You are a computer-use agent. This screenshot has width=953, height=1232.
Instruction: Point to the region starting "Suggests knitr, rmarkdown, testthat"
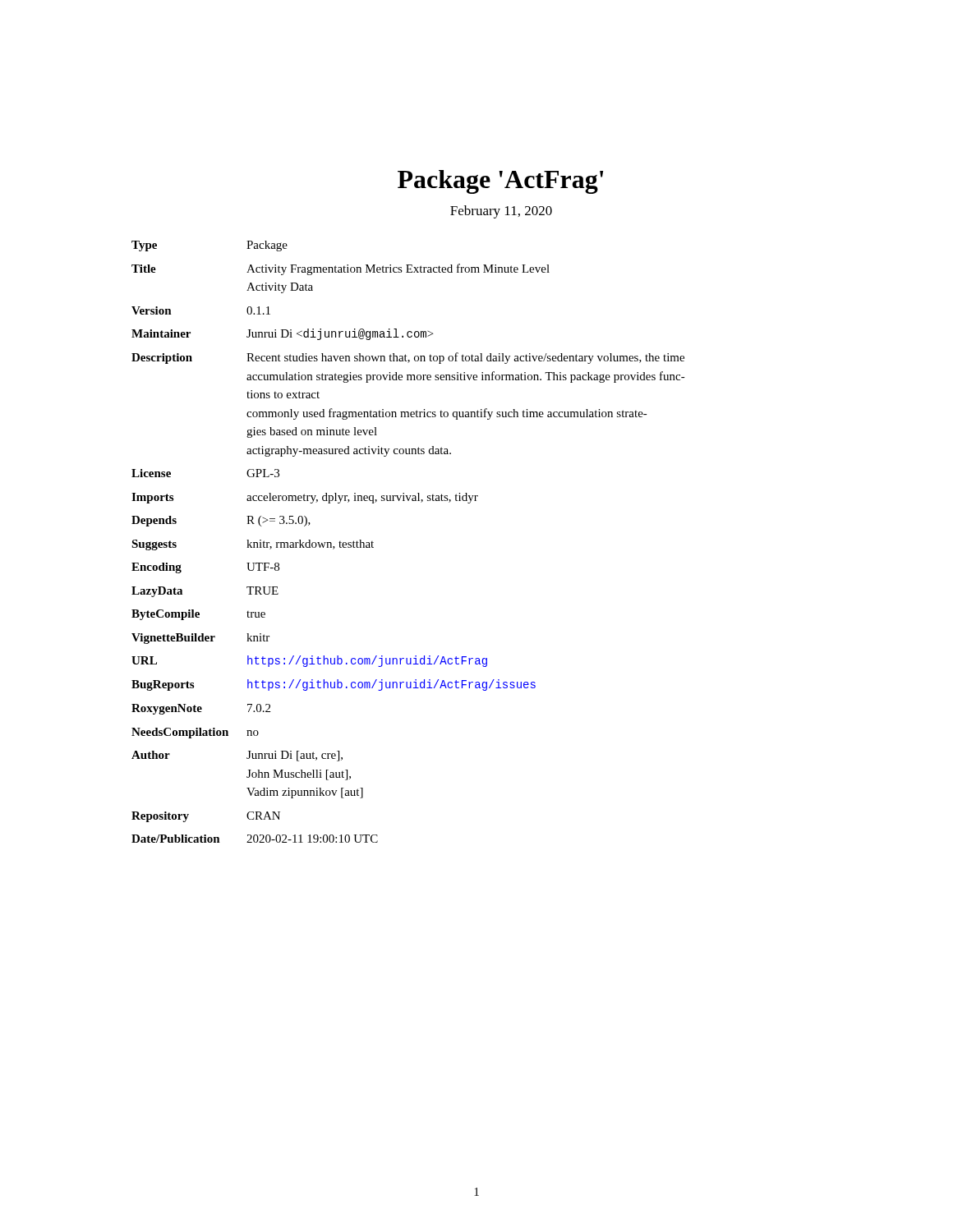click(x=253, y=545)
